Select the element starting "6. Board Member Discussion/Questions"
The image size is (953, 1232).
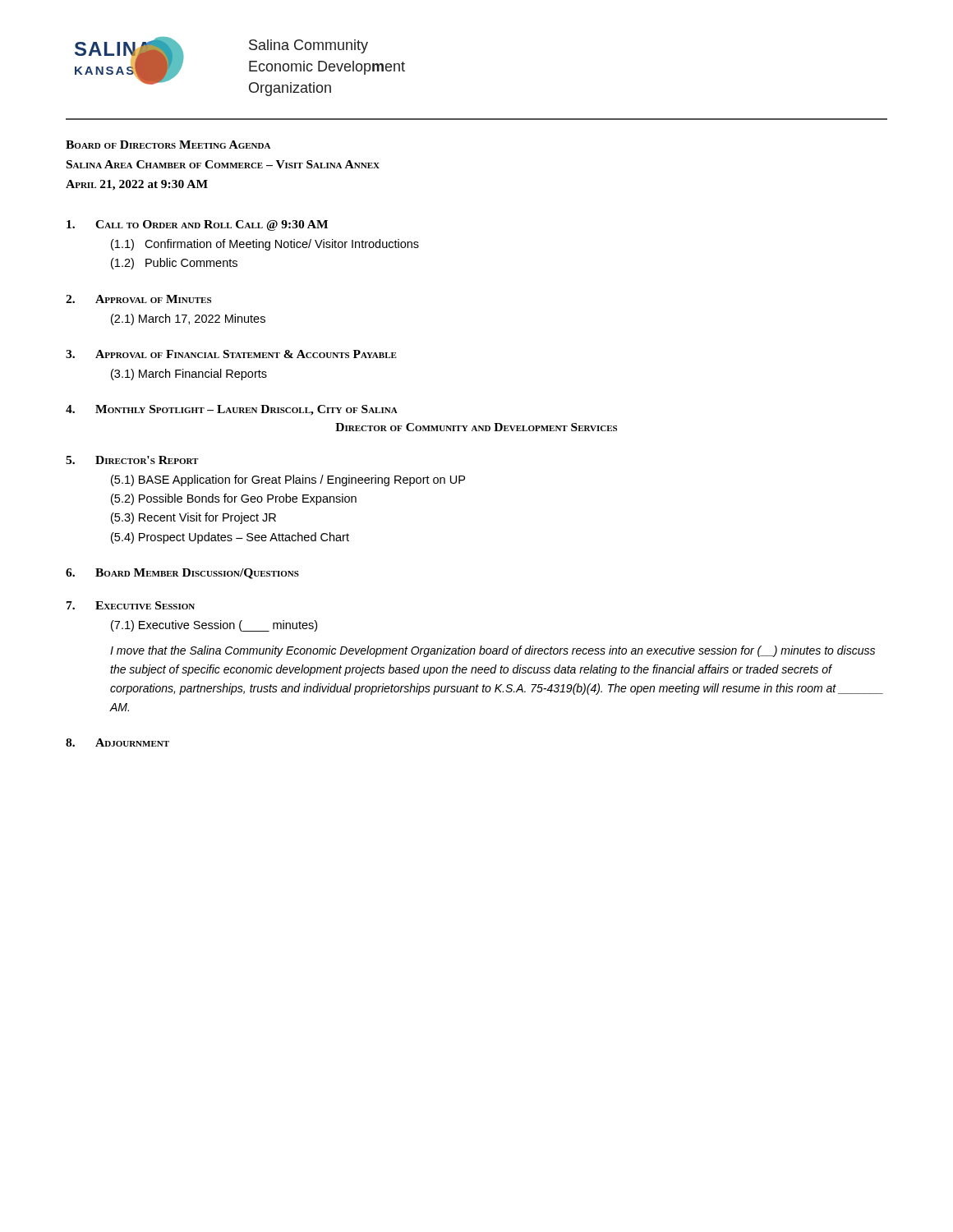pos(182,574)
